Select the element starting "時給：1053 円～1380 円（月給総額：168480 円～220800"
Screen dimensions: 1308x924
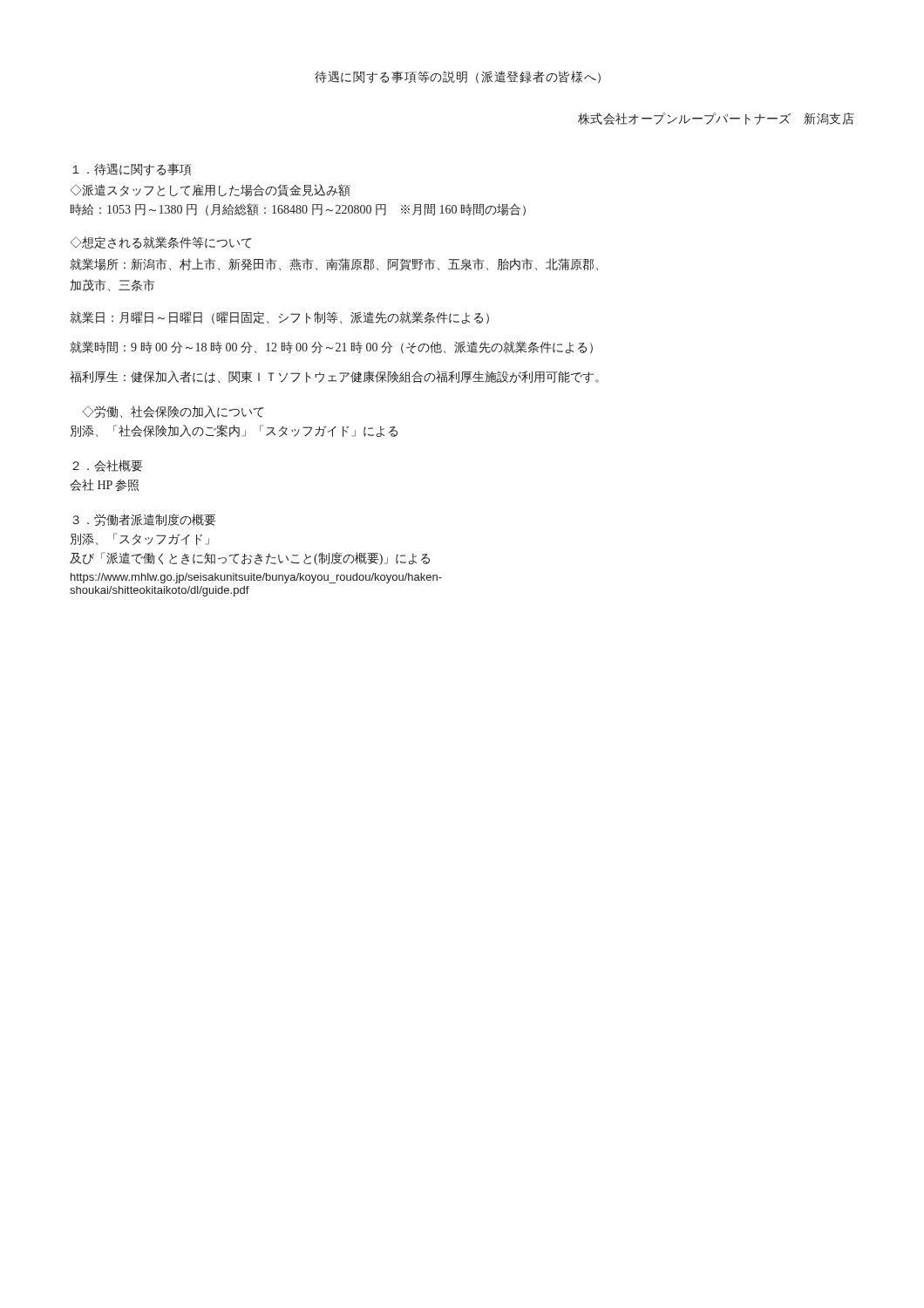pos(302,210)
